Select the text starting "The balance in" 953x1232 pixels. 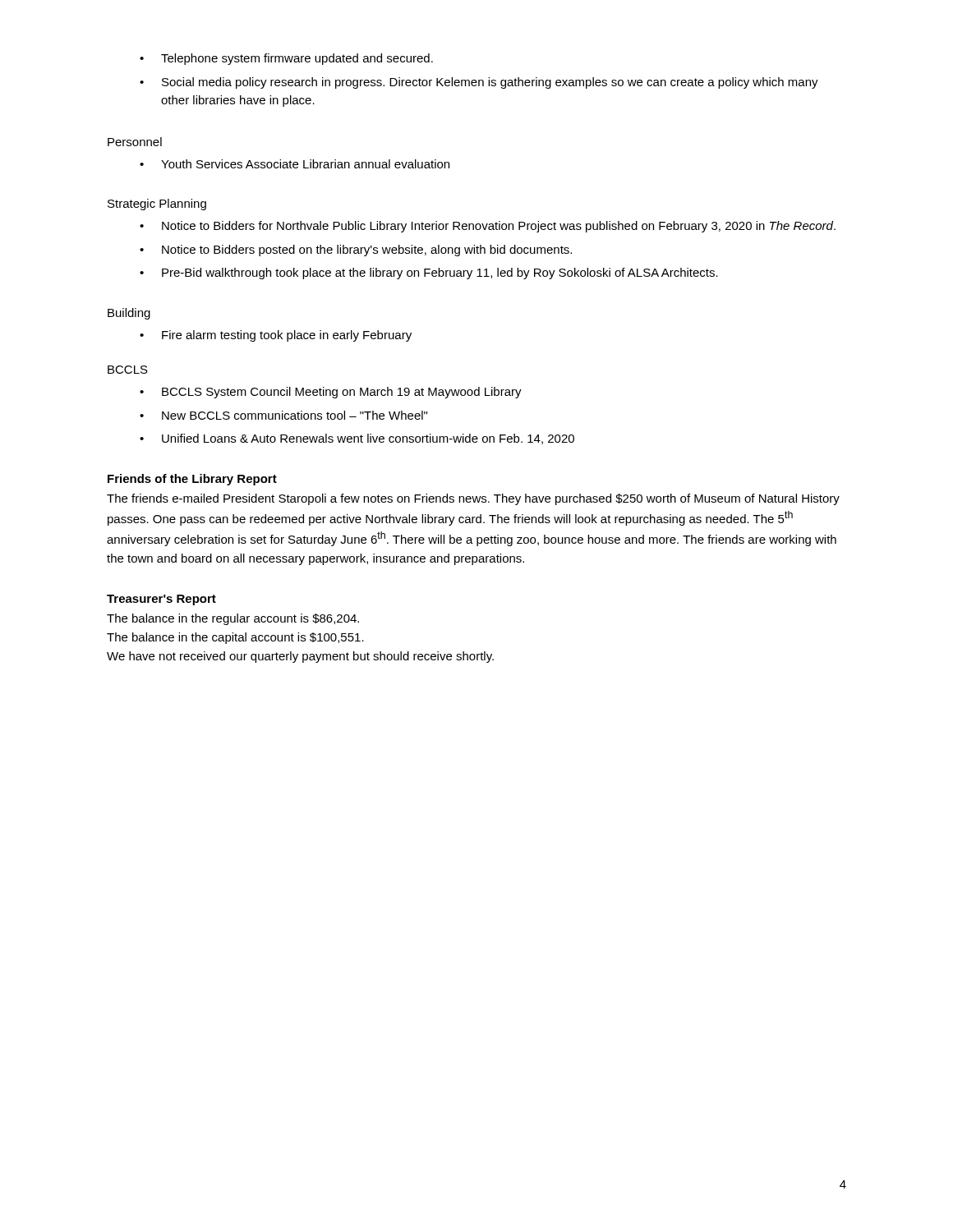pos(301,637)
